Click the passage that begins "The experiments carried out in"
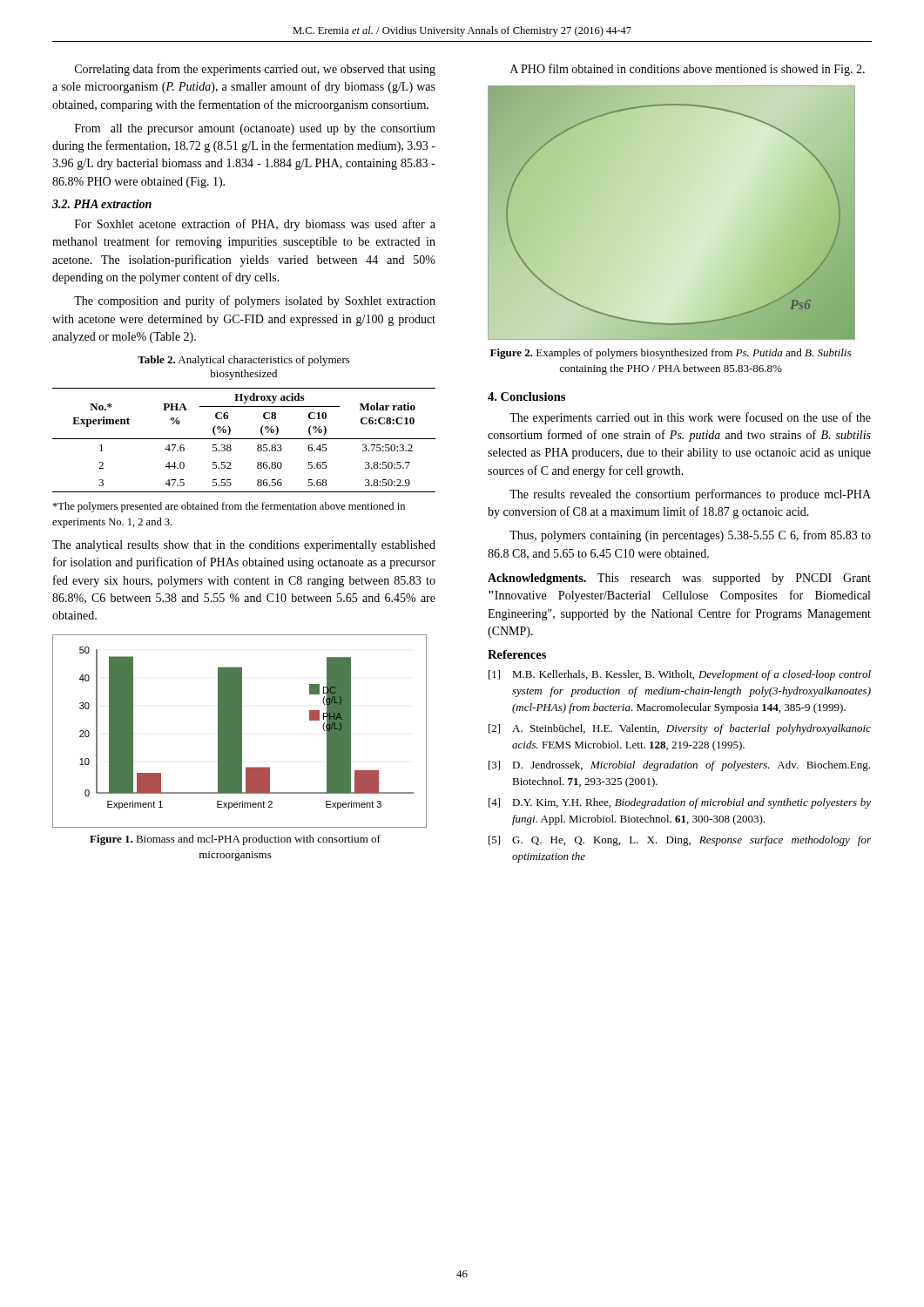The width and height of the screenshot is (924, 1307). click(679, 486)
